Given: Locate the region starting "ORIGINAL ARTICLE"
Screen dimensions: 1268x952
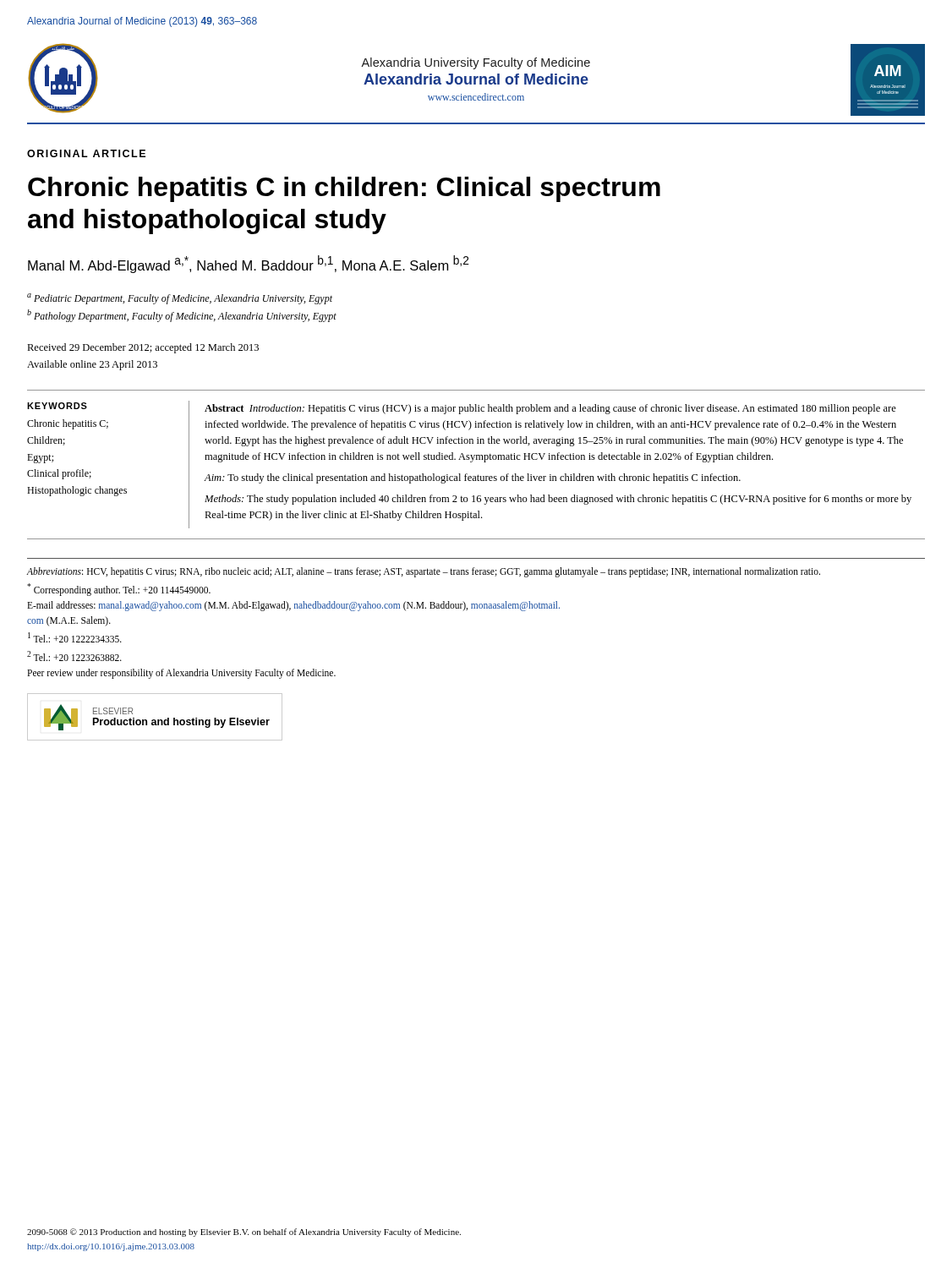Looking at the screenshot, I should pos(87,154).
